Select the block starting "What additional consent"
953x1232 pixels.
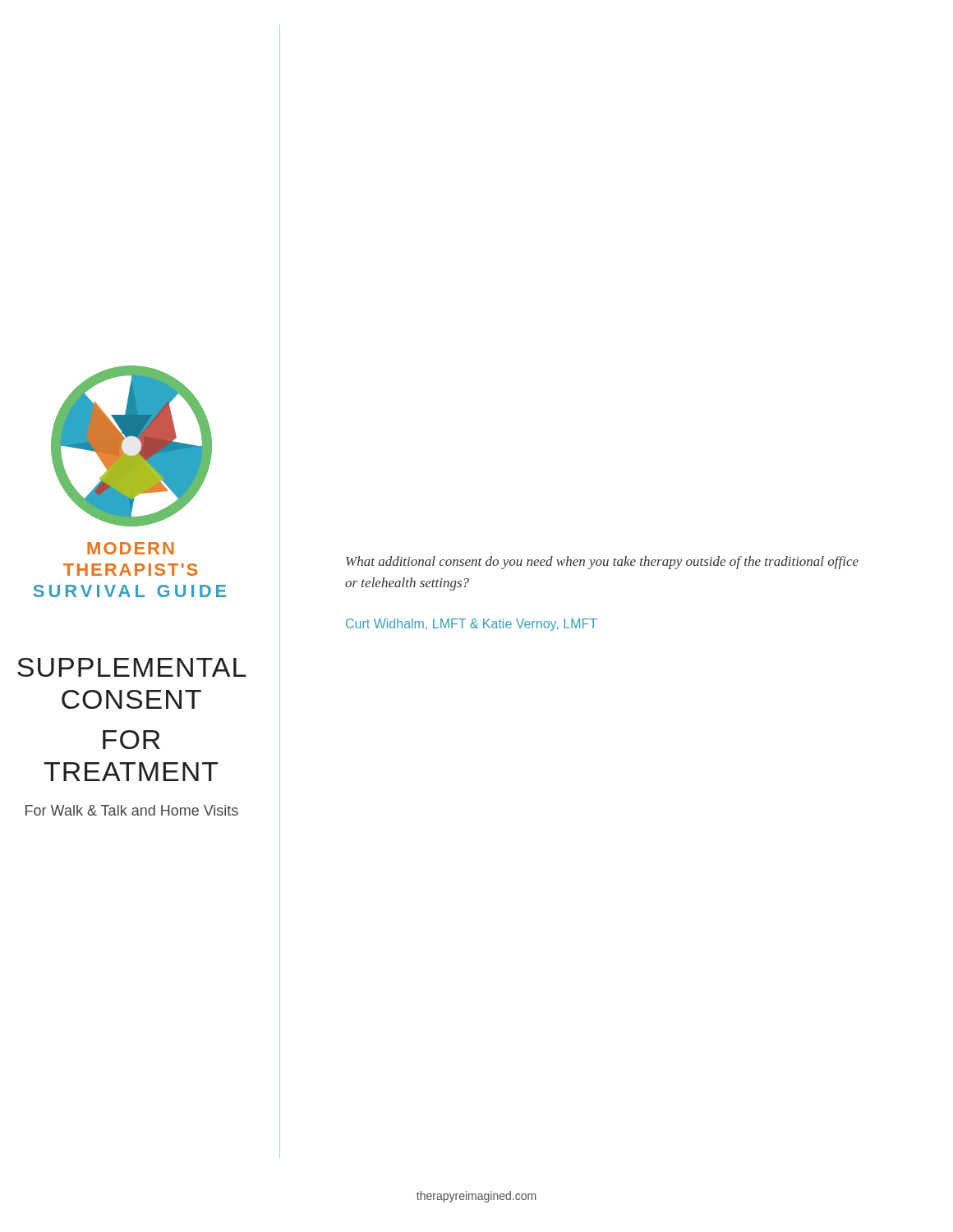point(602,572)
